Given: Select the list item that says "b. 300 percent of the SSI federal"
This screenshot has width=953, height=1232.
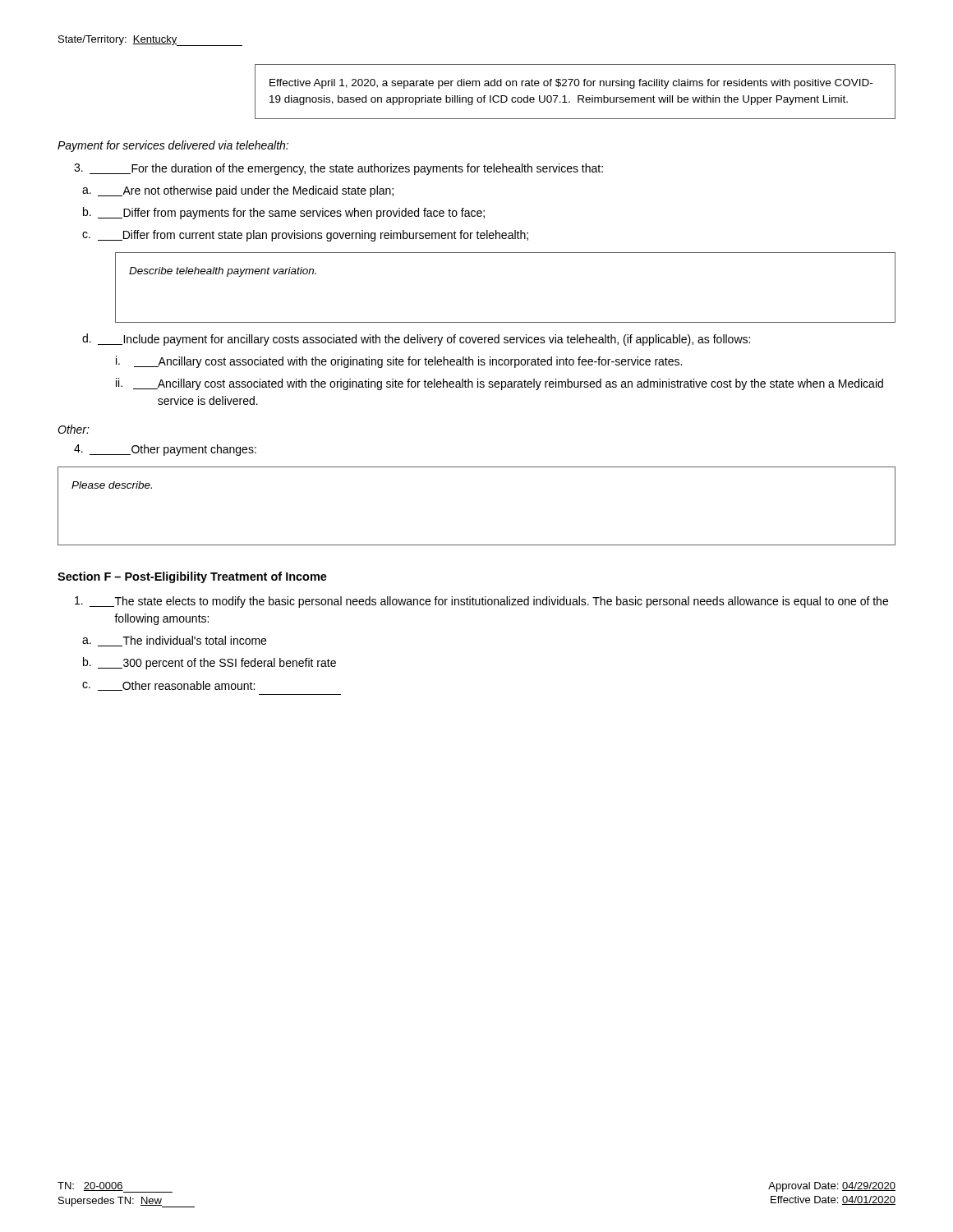Looking at the screenshot, I should point(209,663).
